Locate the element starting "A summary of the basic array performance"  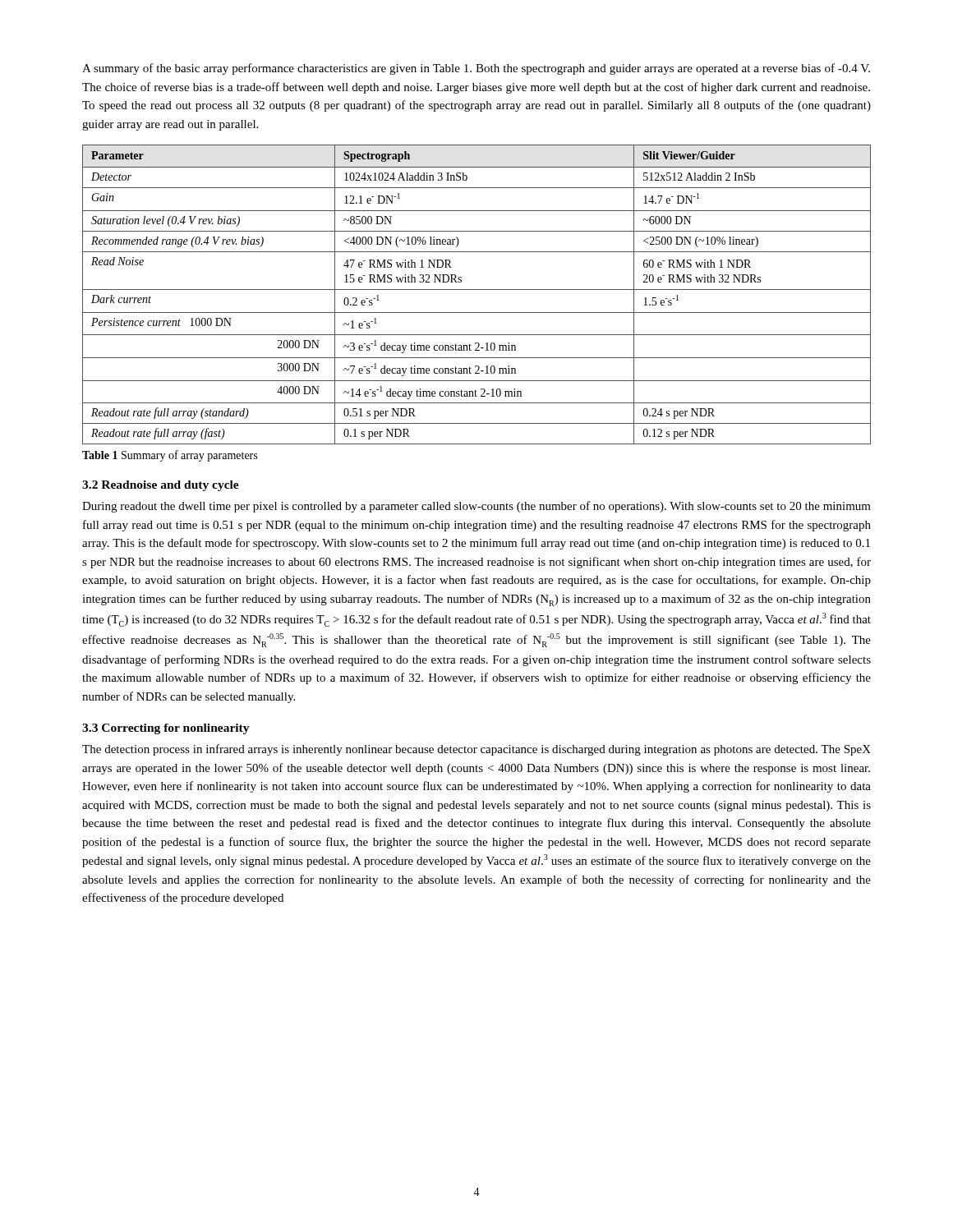point(476,96)
